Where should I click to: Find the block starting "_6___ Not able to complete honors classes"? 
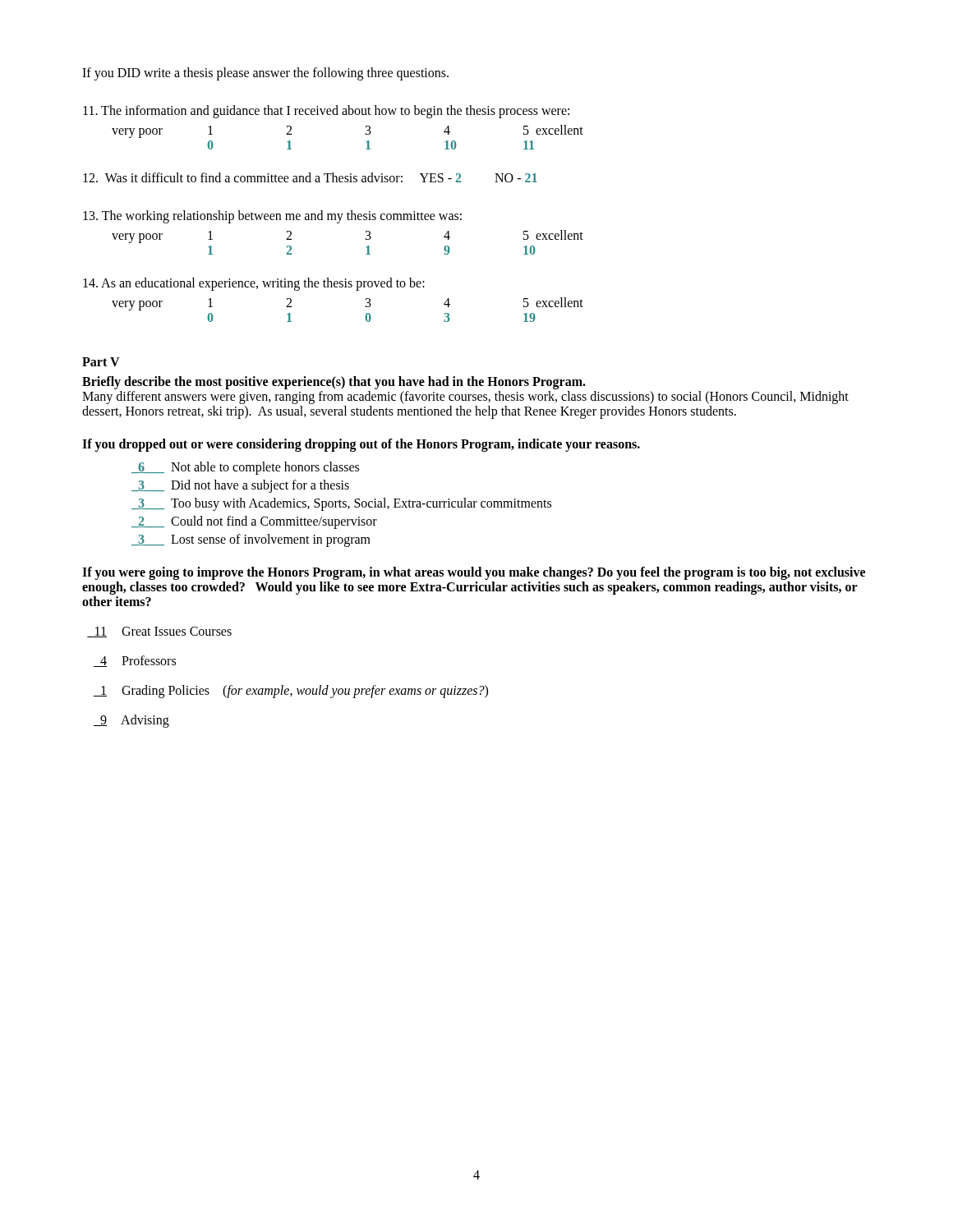(245, 467)
